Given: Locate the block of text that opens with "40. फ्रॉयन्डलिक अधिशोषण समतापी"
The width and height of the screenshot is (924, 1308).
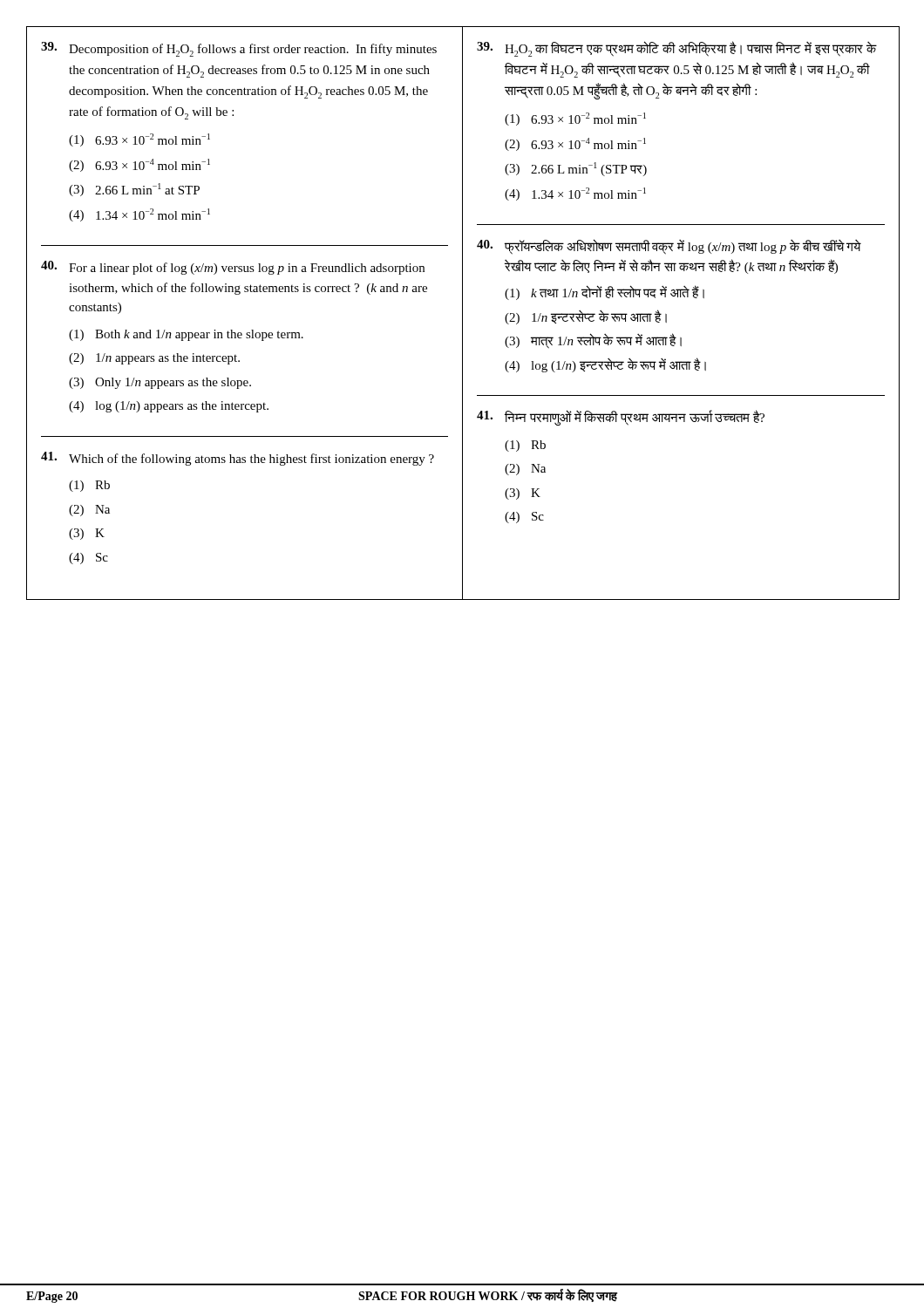Looking at the screenshot, I should [x=681, y=308].
